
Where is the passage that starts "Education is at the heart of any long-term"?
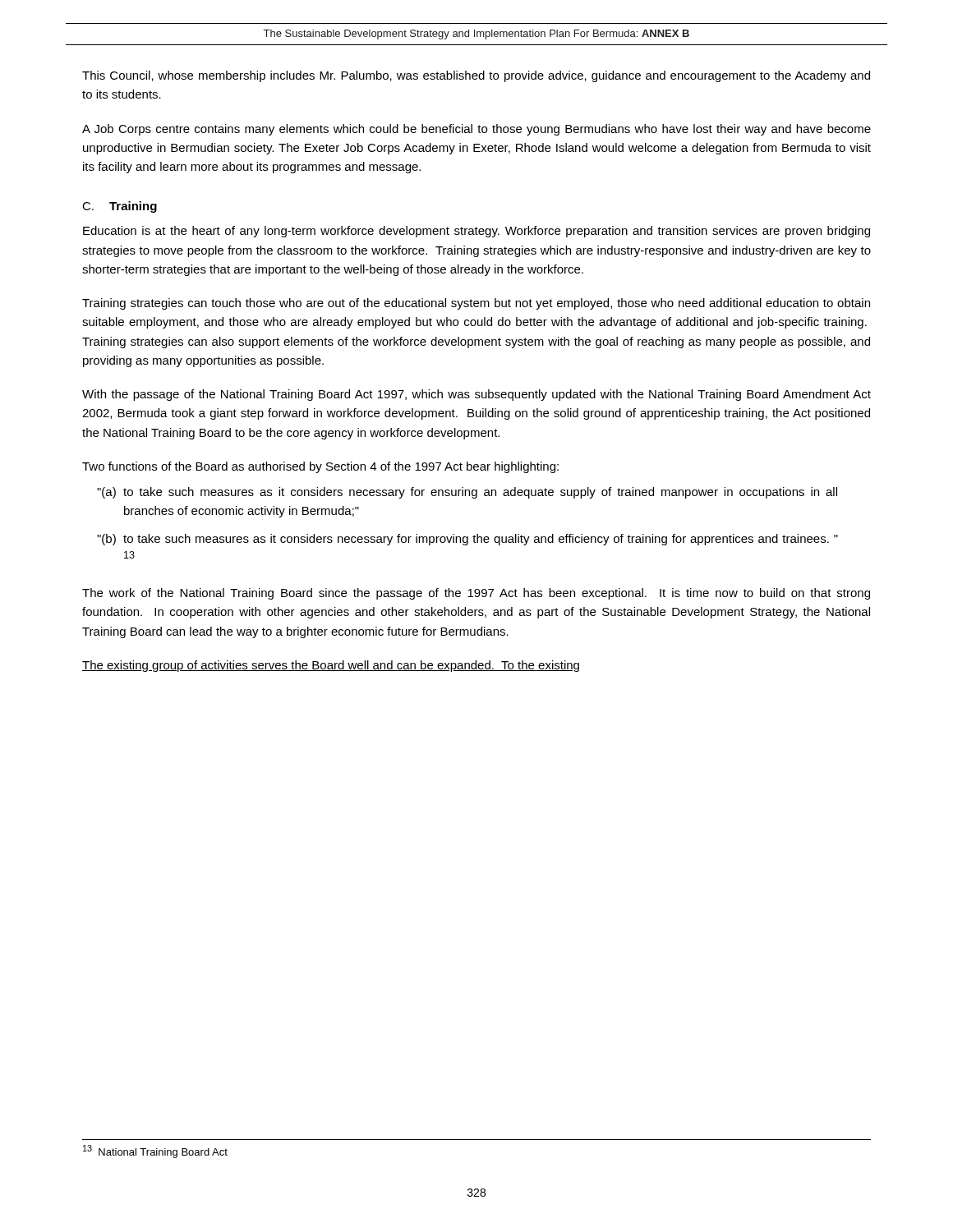[x=476, y=250]
